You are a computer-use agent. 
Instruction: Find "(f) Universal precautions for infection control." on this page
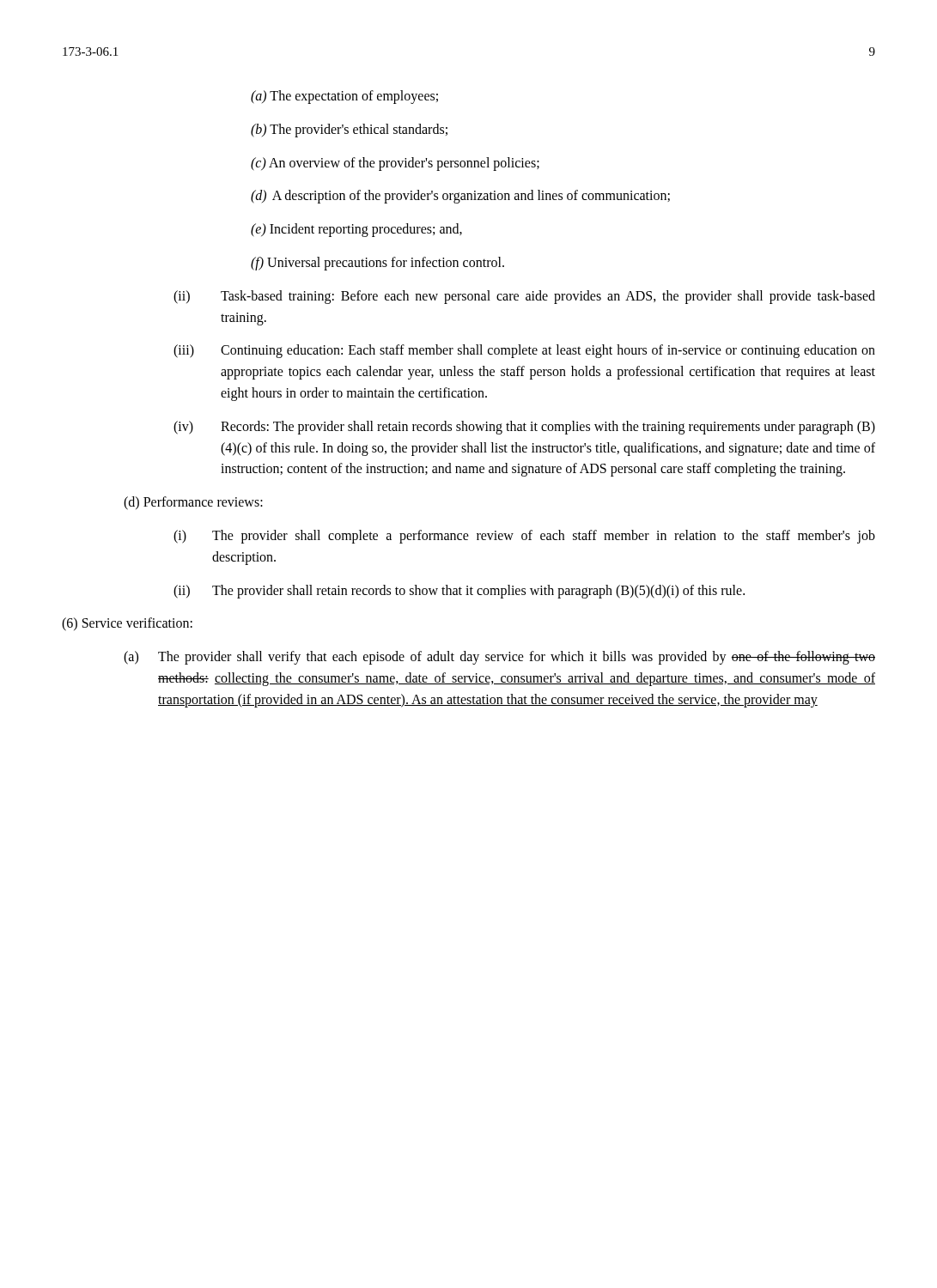click(x=378, y=262)
